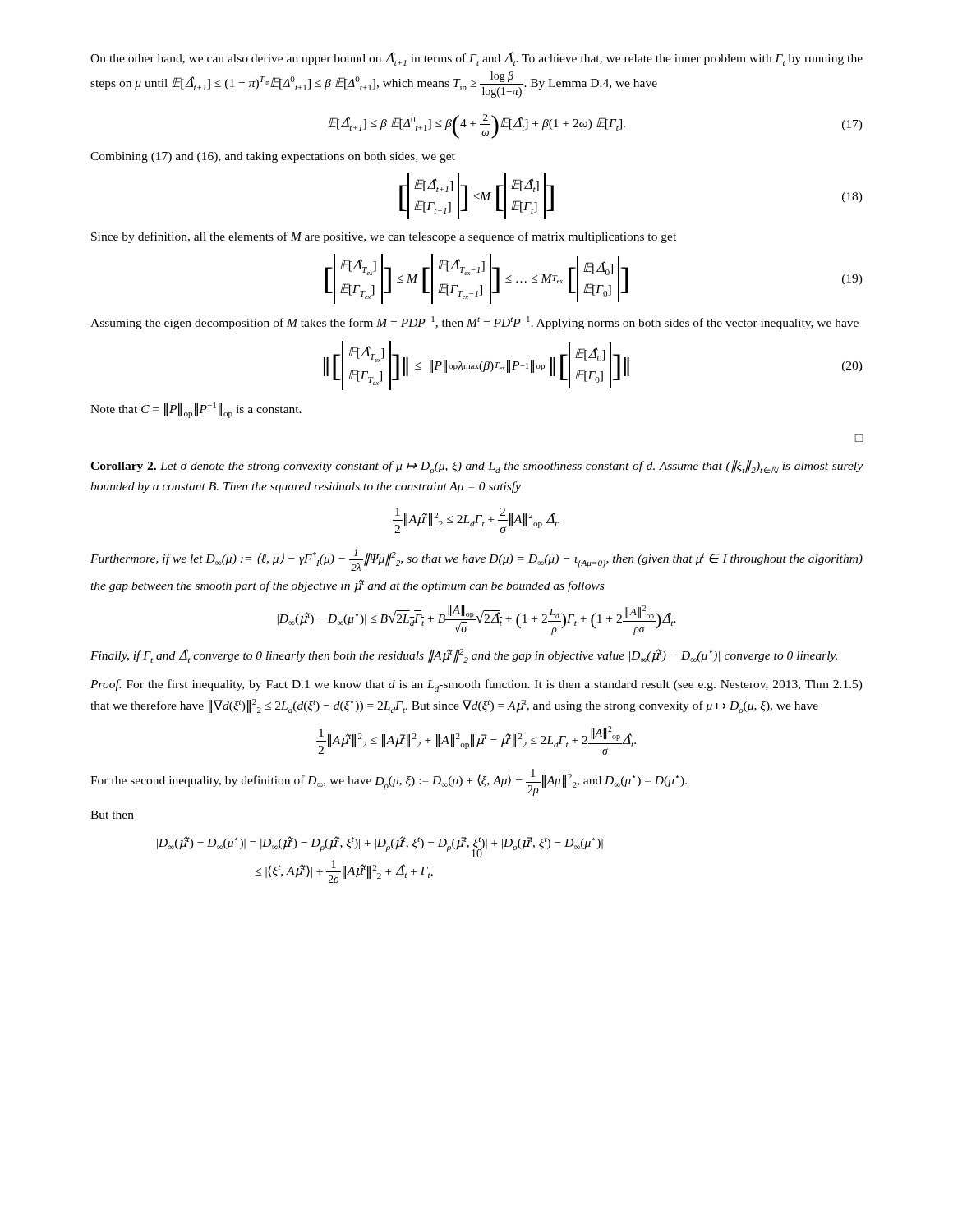
Task: Navigate to the element starting "12‖Aμ̂t‖22 ≤ ‖Aμ̄t‖22 + ‖A‖2op‖μ̄t −"
Action: [476, 742]
